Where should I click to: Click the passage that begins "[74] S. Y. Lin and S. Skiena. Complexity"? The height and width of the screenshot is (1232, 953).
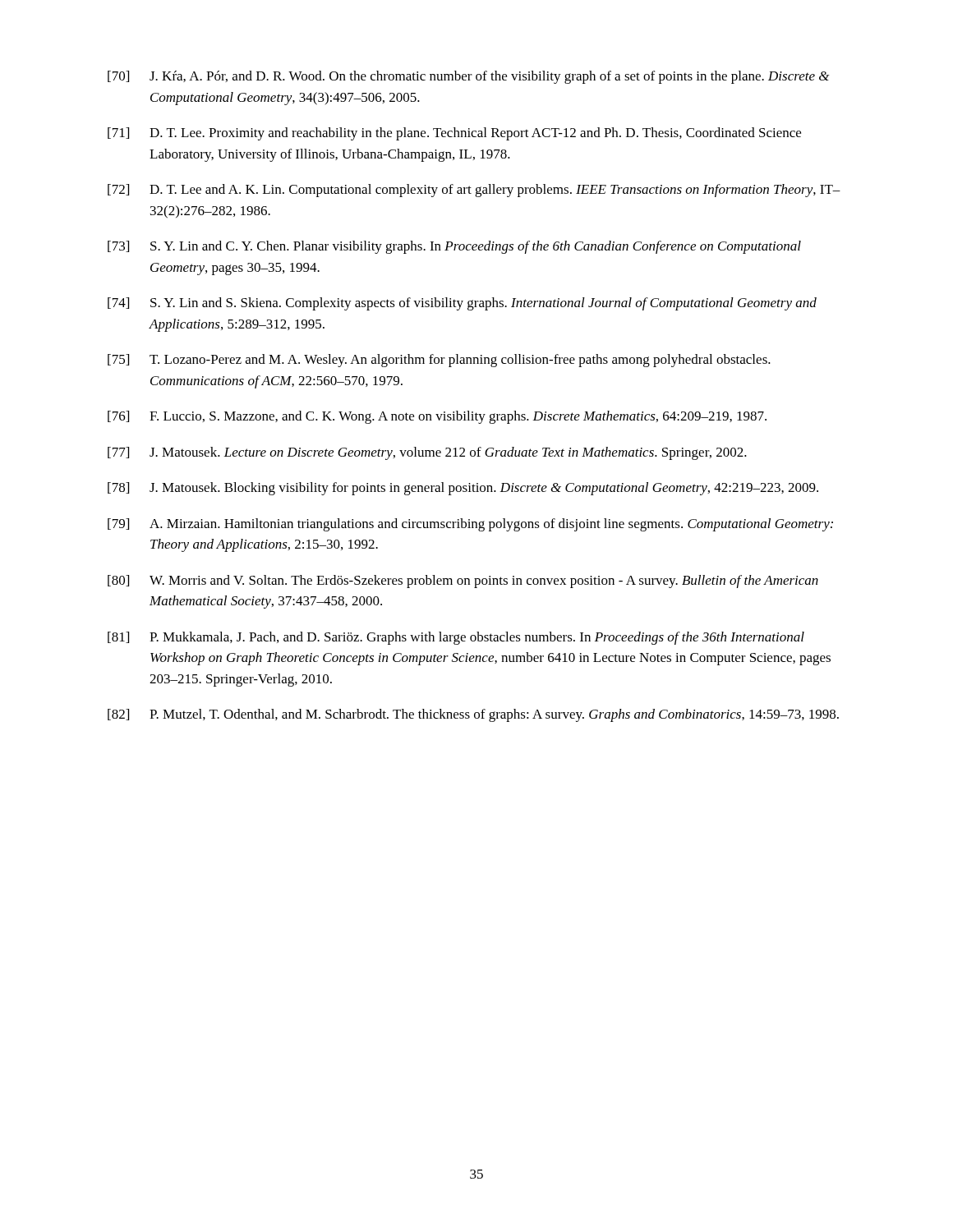[x=476, y=313]
